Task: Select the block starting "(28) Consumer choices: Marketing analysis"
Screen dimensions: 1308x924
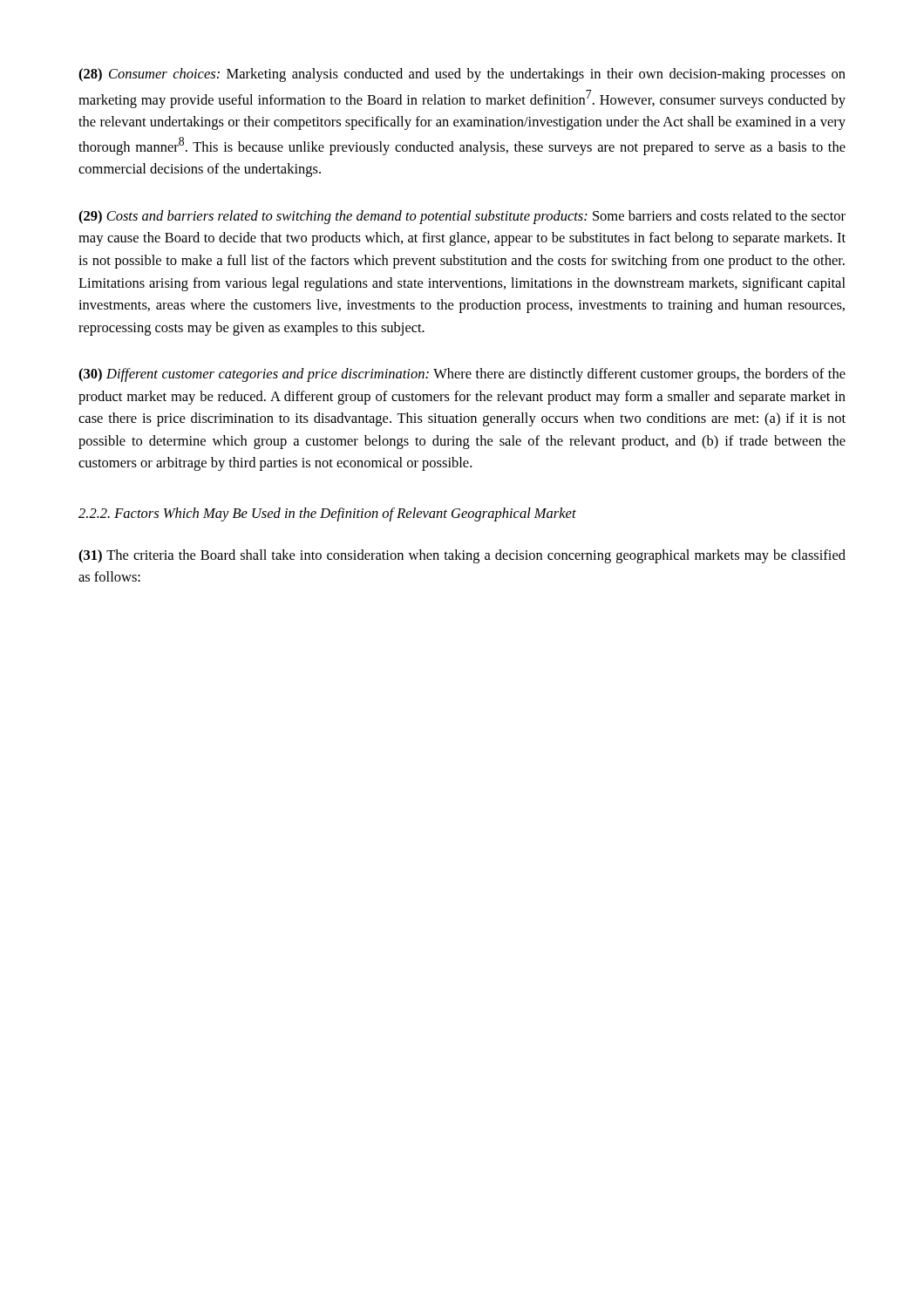Action: (462, 121)
